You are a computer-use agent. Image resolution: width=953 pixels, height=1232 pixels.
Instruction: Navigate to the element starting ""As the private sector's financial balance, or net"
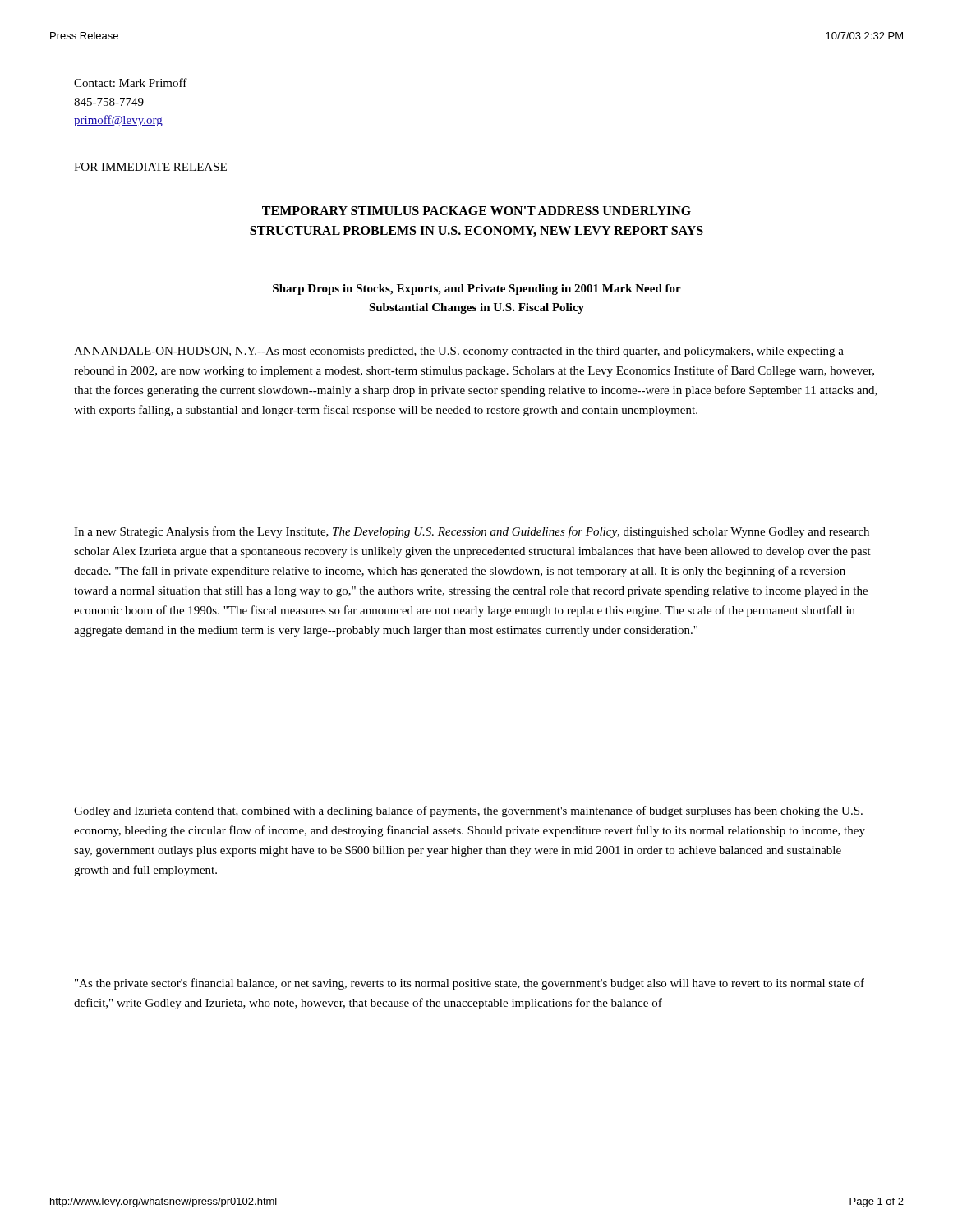[469, 993]
